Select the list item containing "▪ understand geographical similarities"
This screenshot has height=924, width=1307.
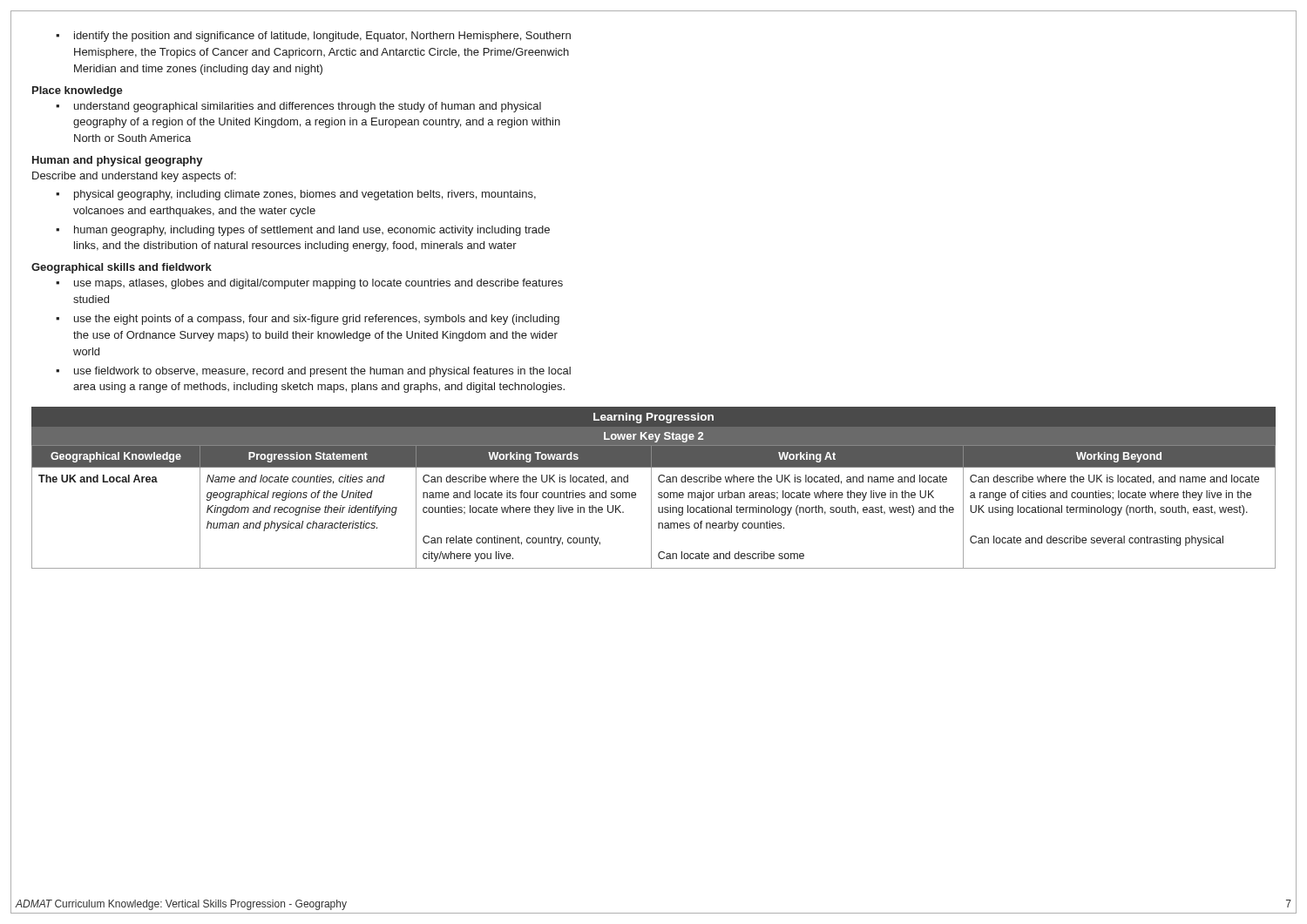click(314, 123)
